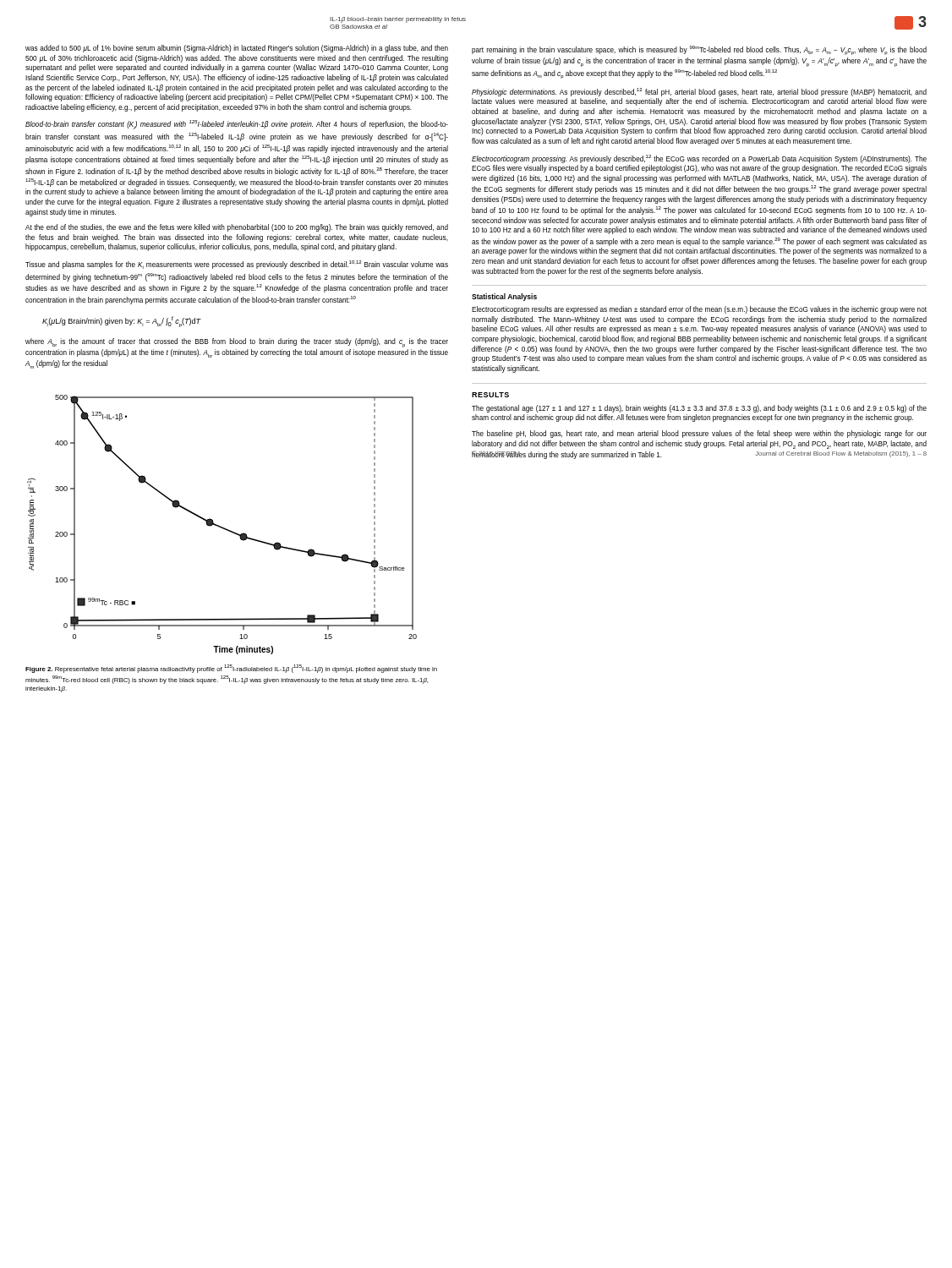Image resolution: width=952 pixels, height=1268 pixels.
Task: Point to the region starting "The gestational age (127 ± 1 and 127"
Action: (699, 413)
